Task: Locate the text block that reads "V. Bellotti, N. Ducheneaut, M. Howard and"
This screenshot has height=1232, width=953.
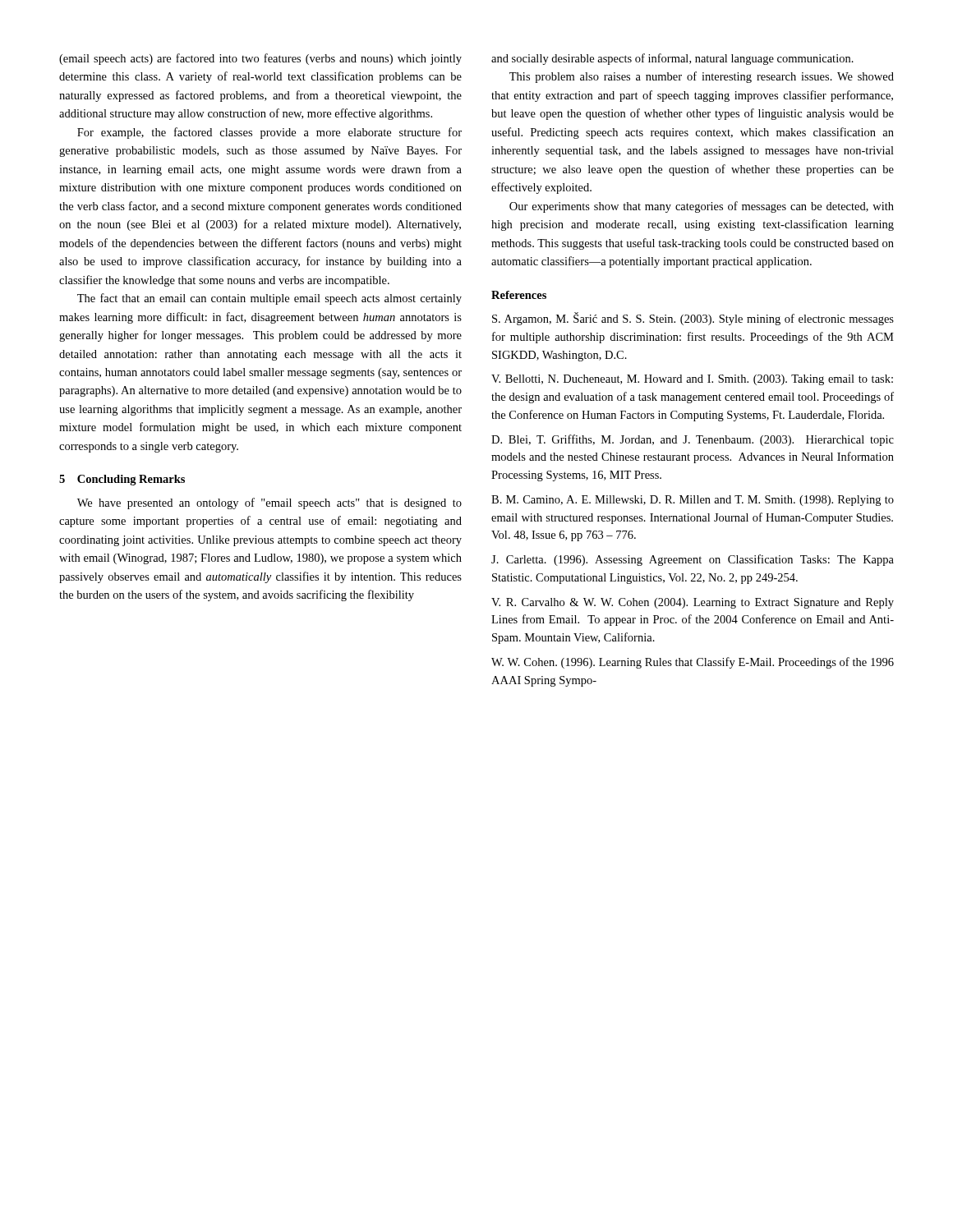Action: tap(693, 398)
